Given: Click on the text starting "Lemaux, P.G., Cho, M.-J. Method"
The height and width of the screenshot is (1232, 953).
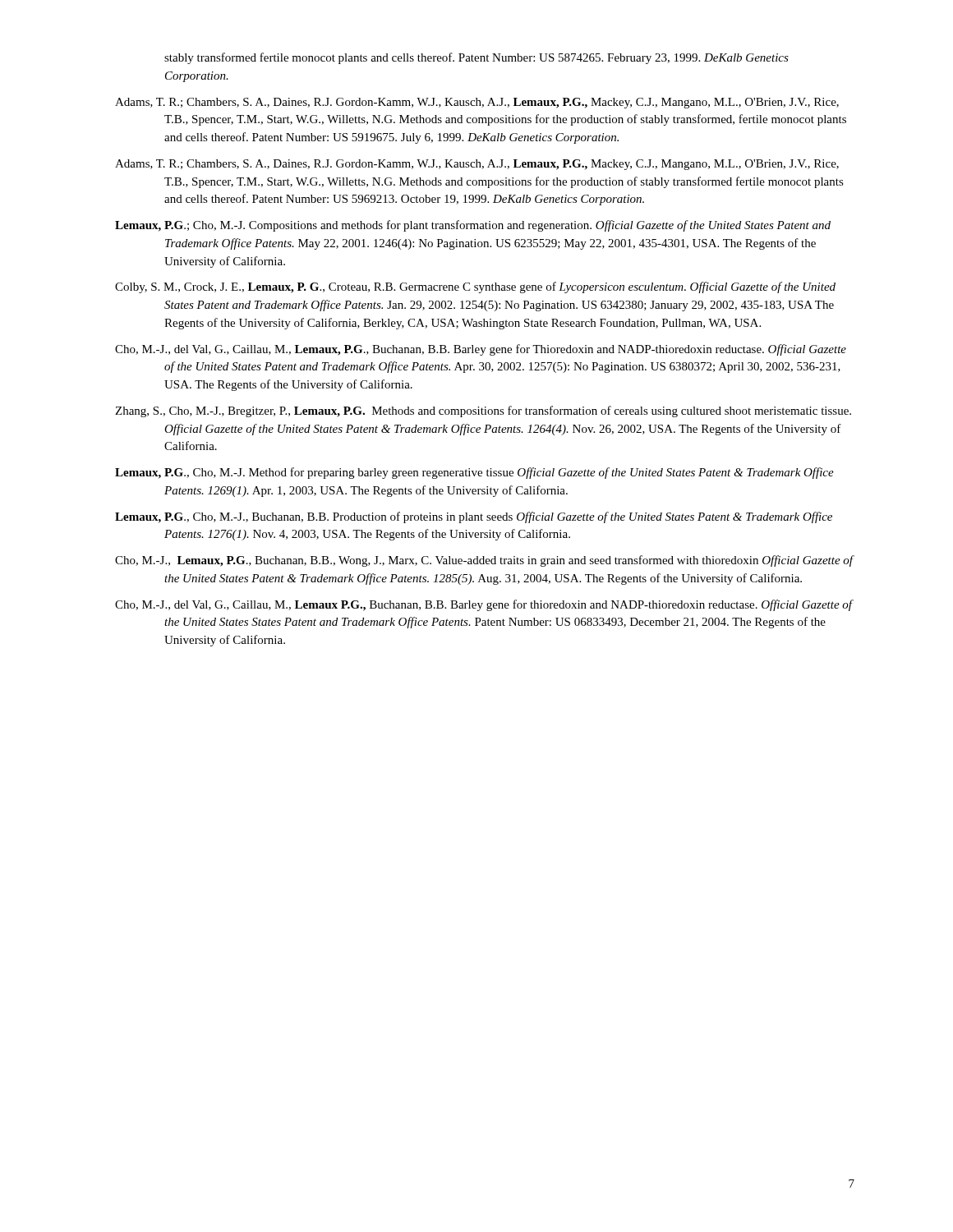Looking at the screenshot, I should point(474,481).
